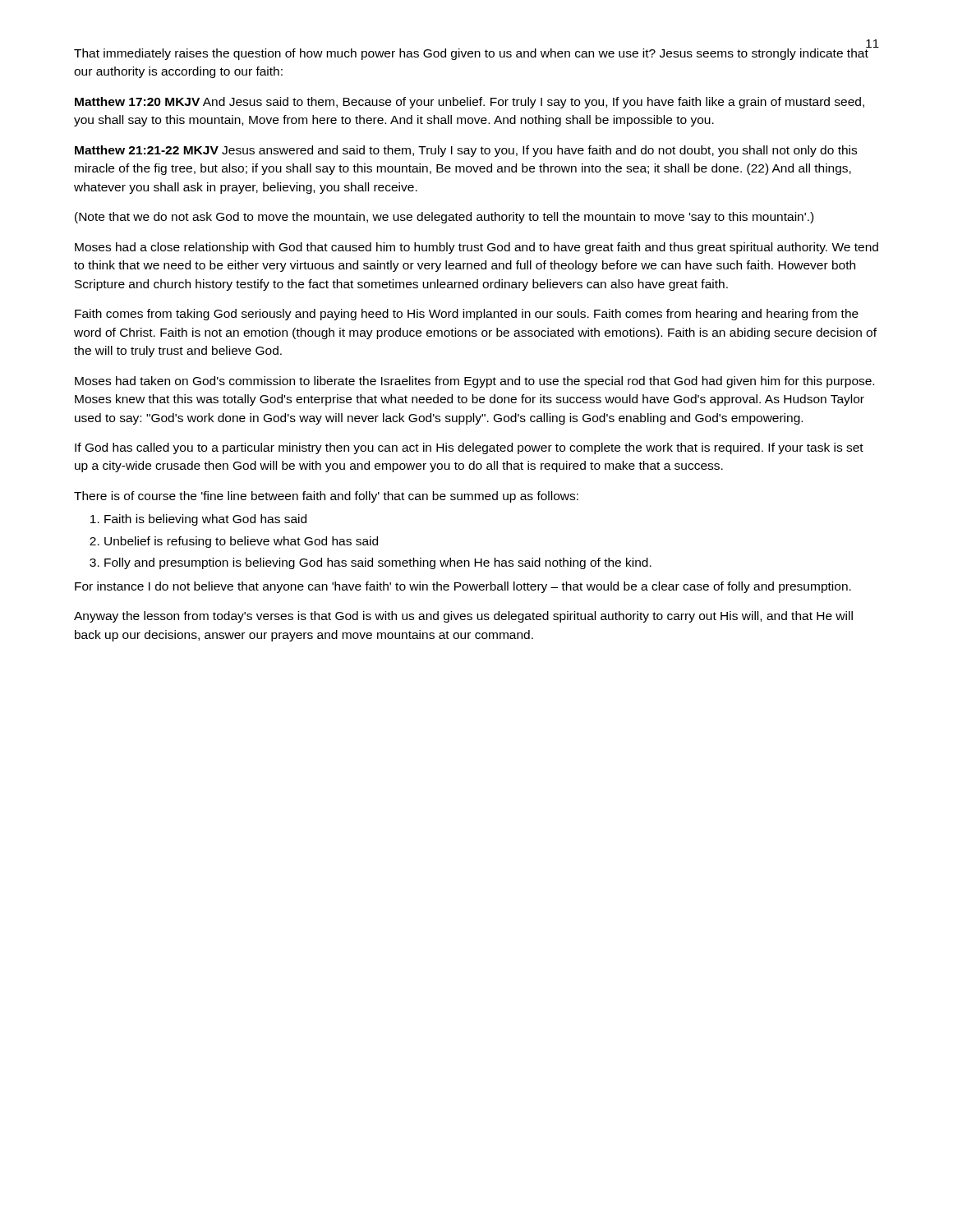The height and width of the screenshot is (1232, 953).
Task: Click the passage that begins "There is of course the 'fine line"
Action: tap(327, 496)
